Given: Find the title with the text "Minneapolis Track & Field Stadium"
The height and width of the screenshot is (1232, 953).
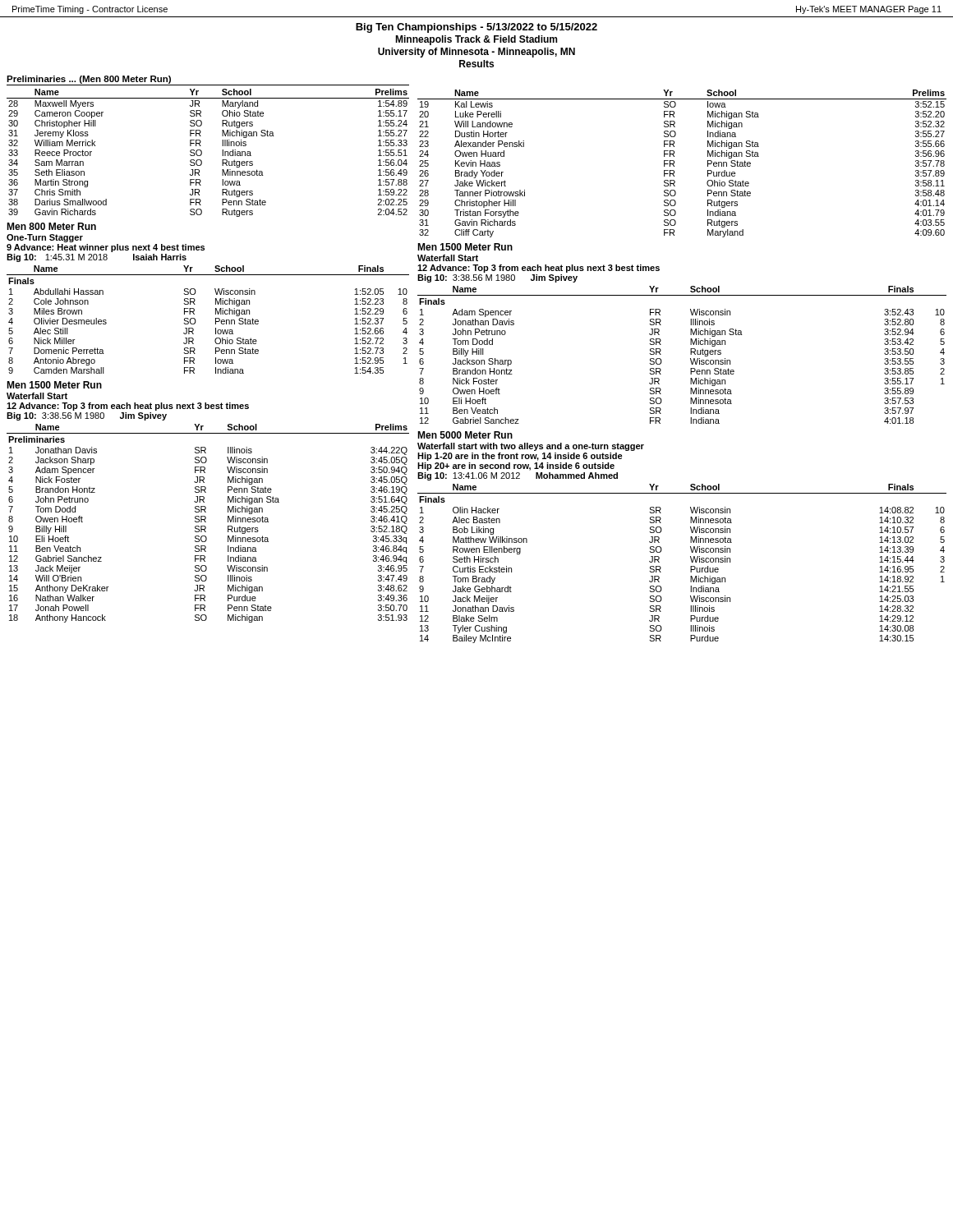Looking at the screenshot, I should (476, 39).
